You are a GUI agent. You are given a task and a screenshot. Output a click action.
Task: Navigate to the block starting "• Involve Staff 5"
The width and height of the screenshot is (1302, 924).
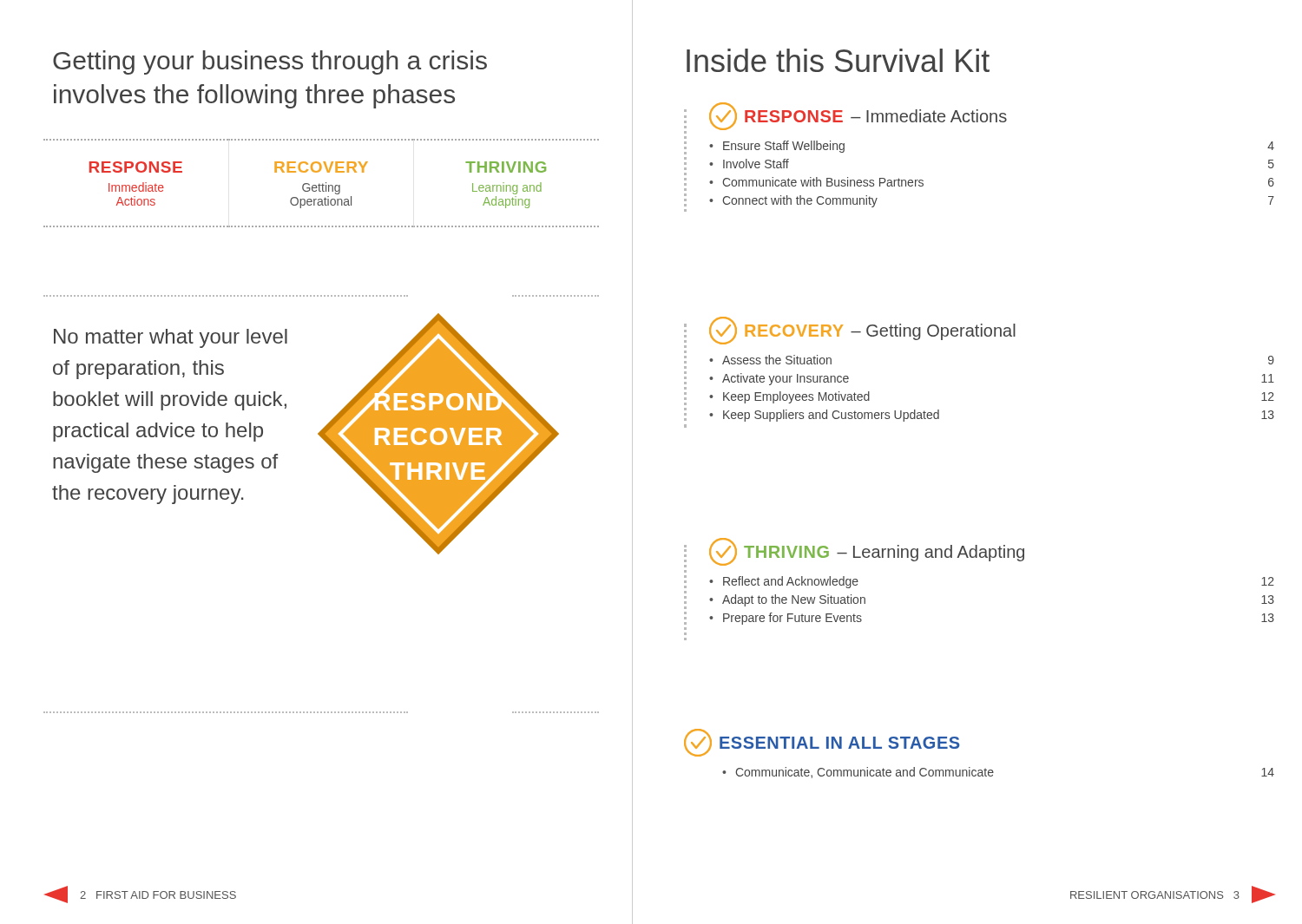click(753, 164)
